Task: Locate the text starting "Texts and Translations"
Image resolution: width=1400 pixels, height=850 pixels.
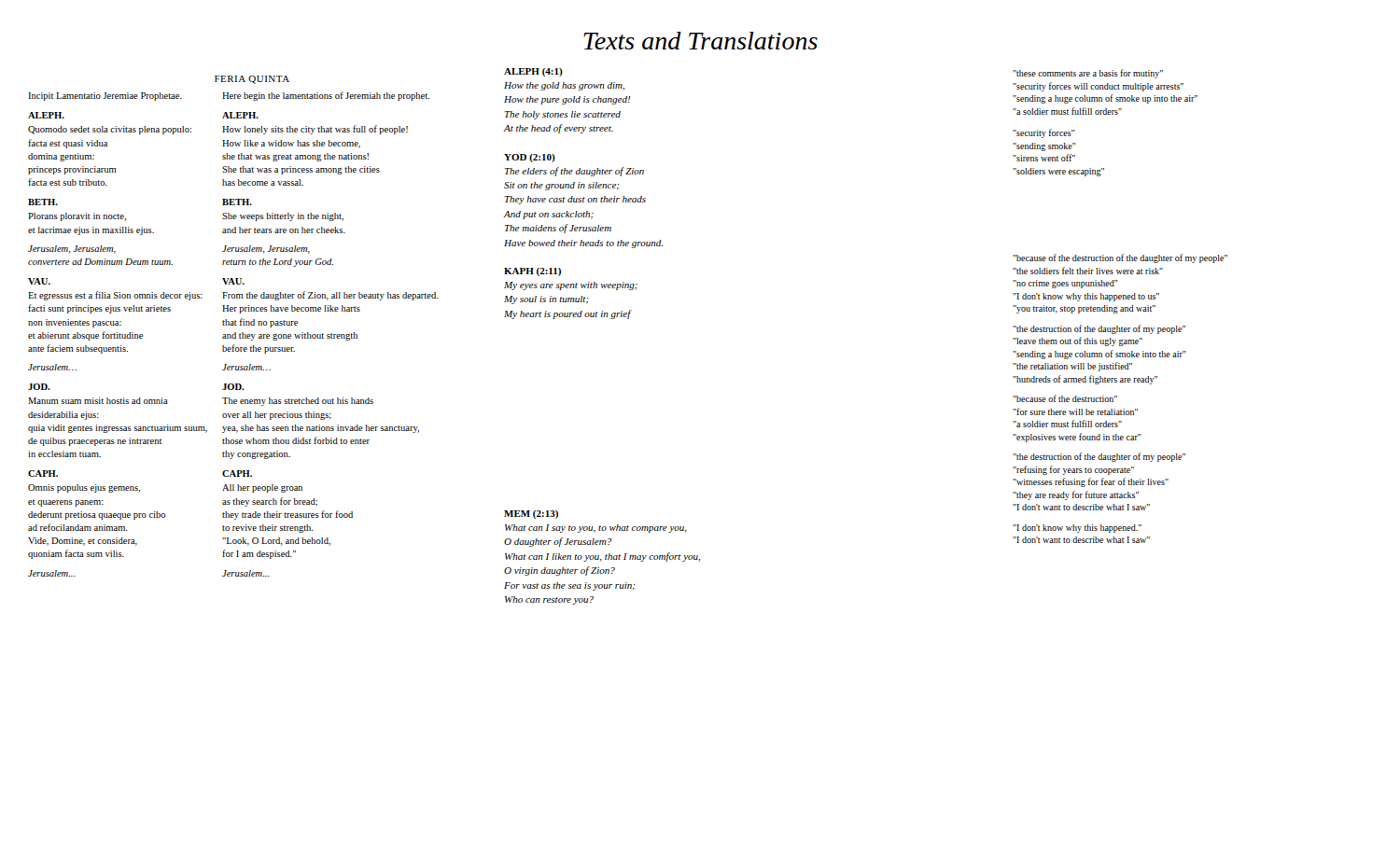Action: tap(700, 41)
